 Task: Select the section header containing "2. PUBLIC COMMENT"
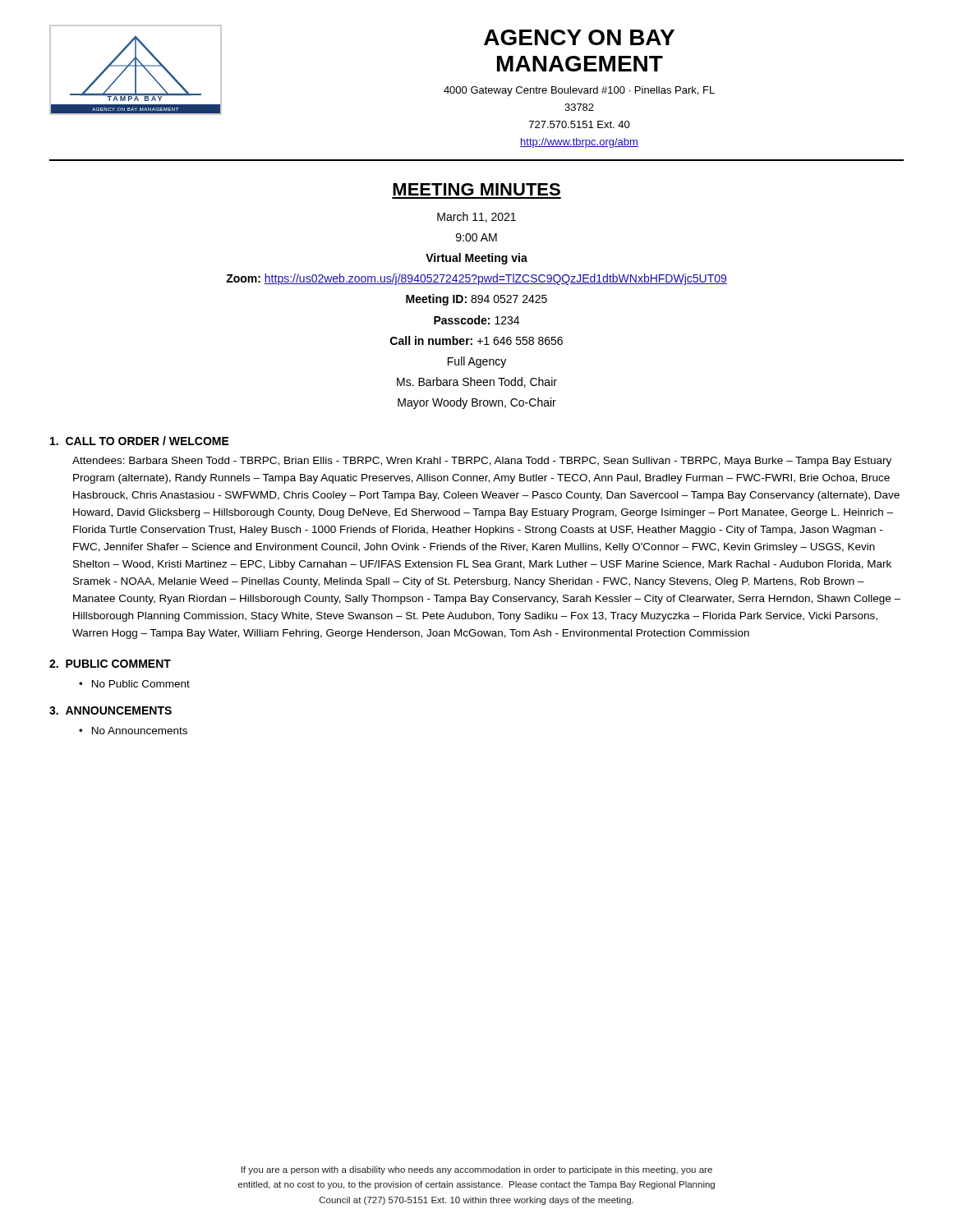coord(110,663)
